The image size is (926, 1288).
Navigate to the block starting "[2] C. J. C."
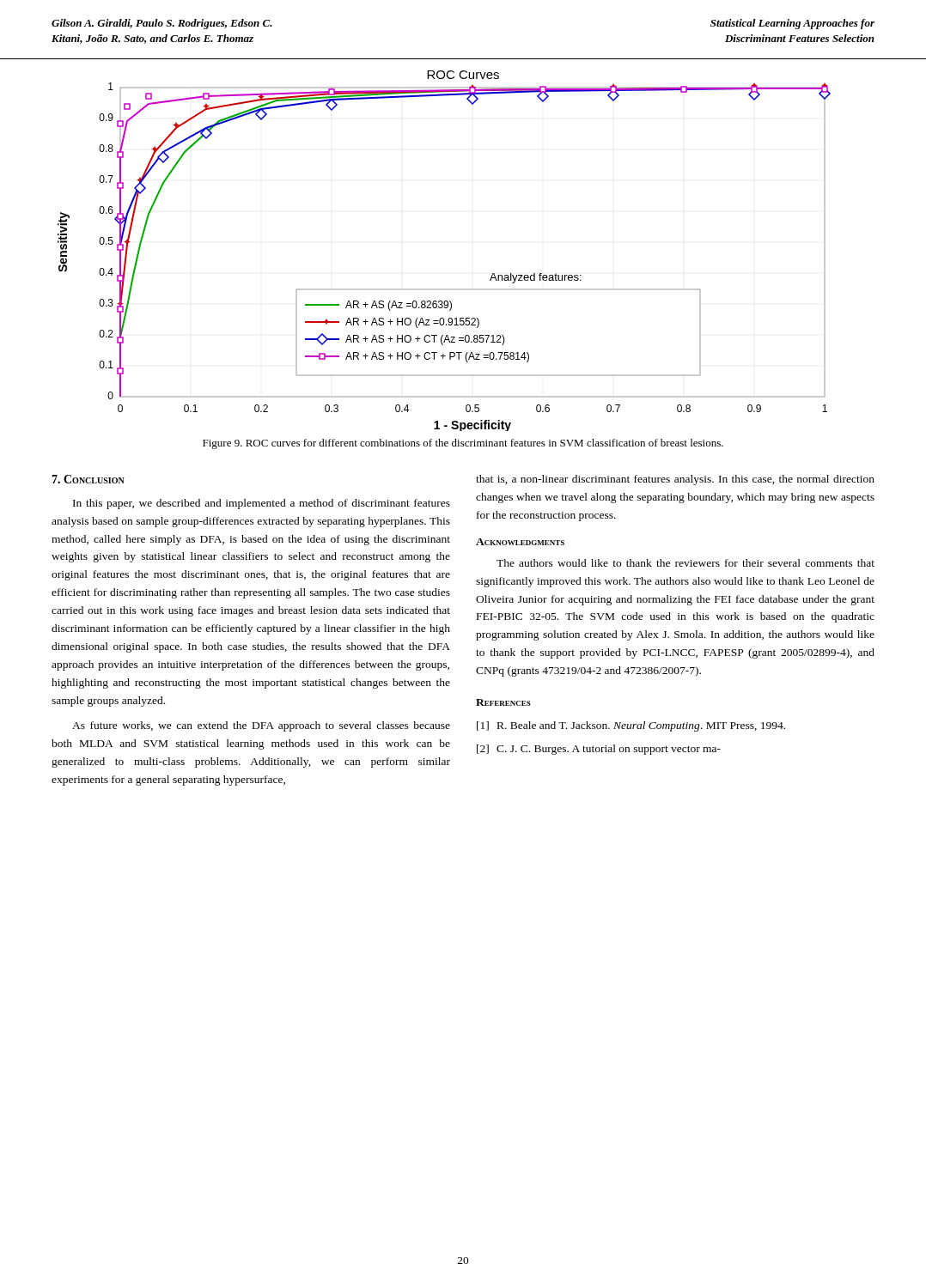click(598, 749)
